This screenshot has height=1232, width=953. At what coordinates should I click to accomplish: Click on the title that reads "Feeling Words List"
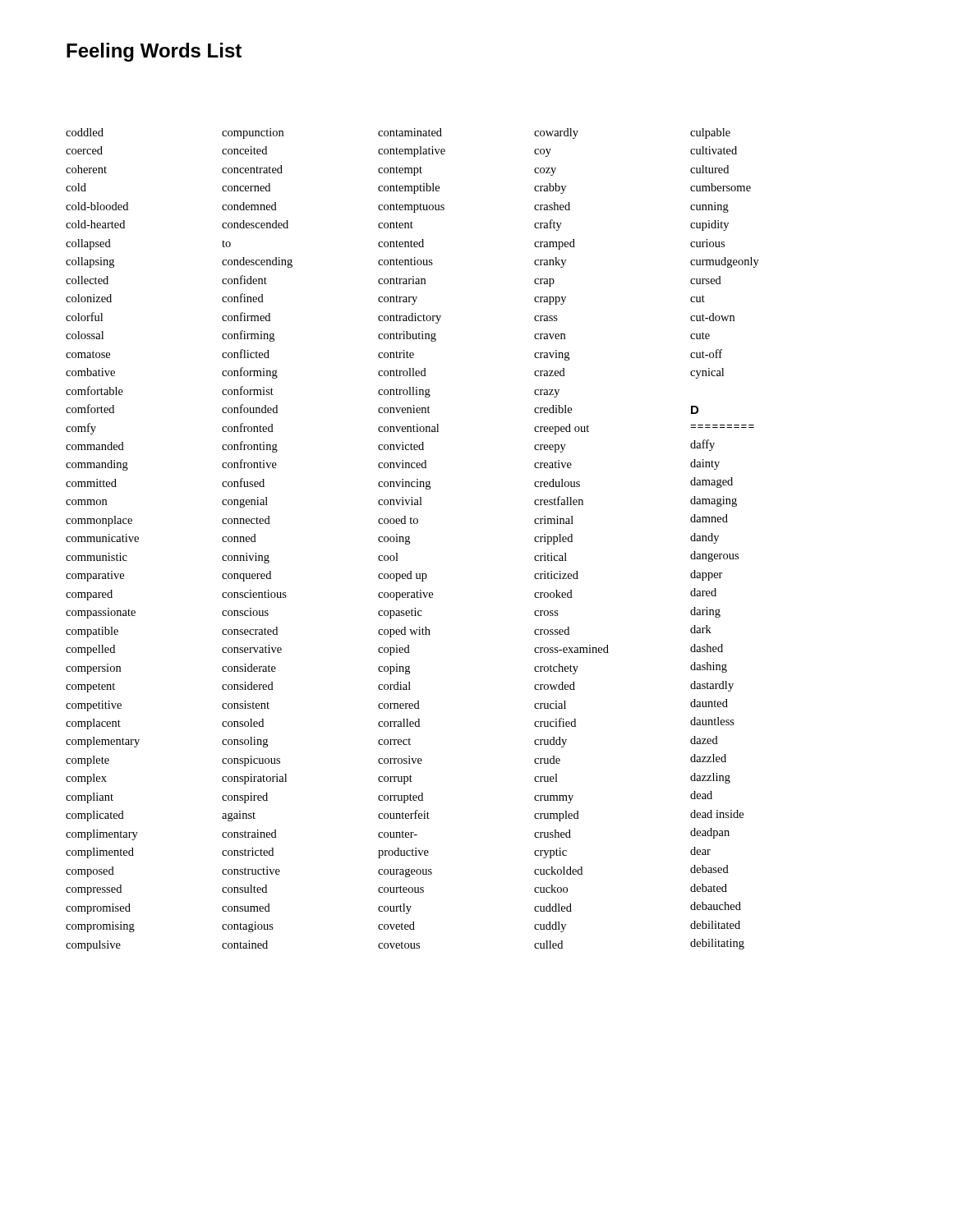coord(154,51)
